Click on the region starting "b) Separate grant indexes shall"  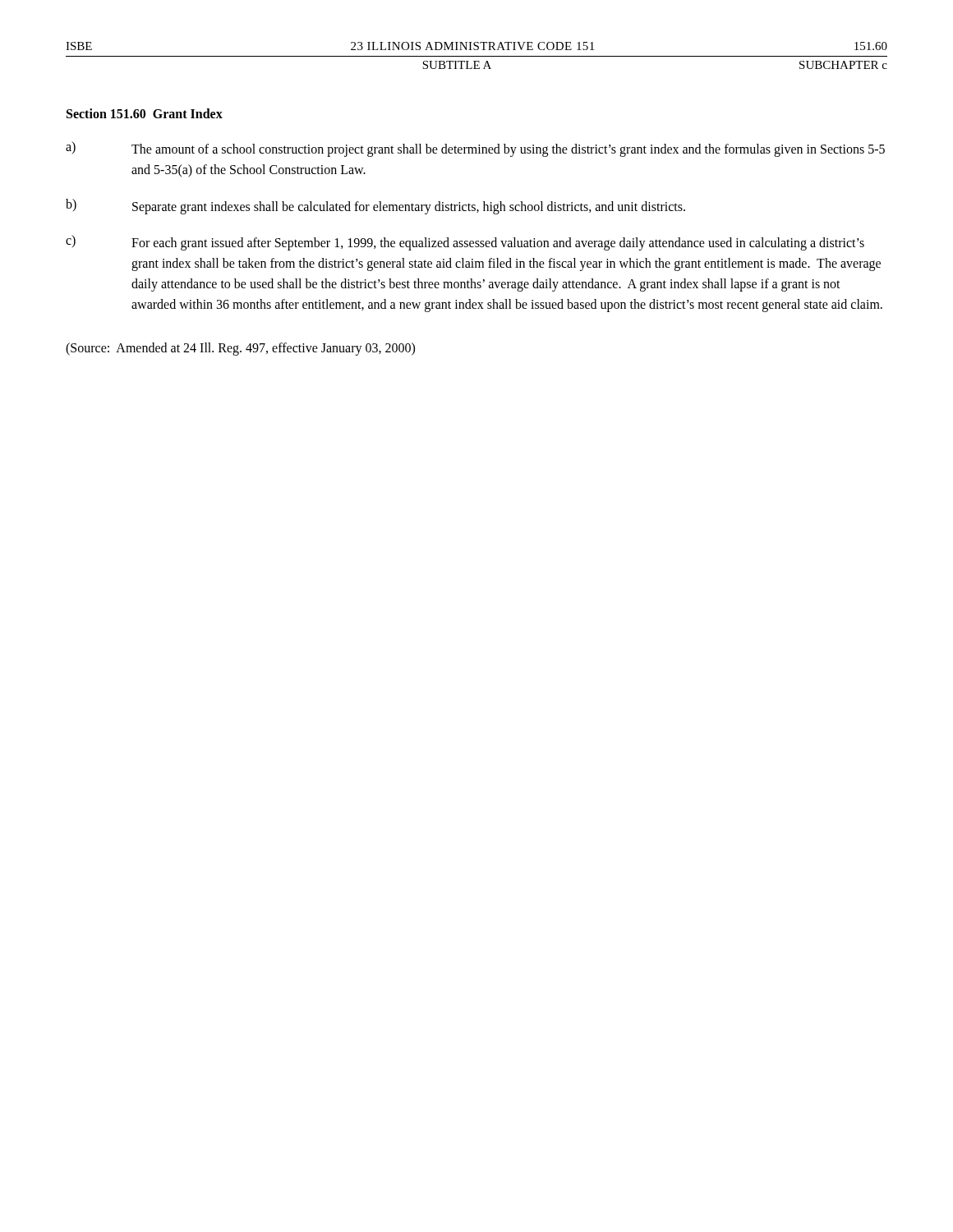click(x=476, y=207)
